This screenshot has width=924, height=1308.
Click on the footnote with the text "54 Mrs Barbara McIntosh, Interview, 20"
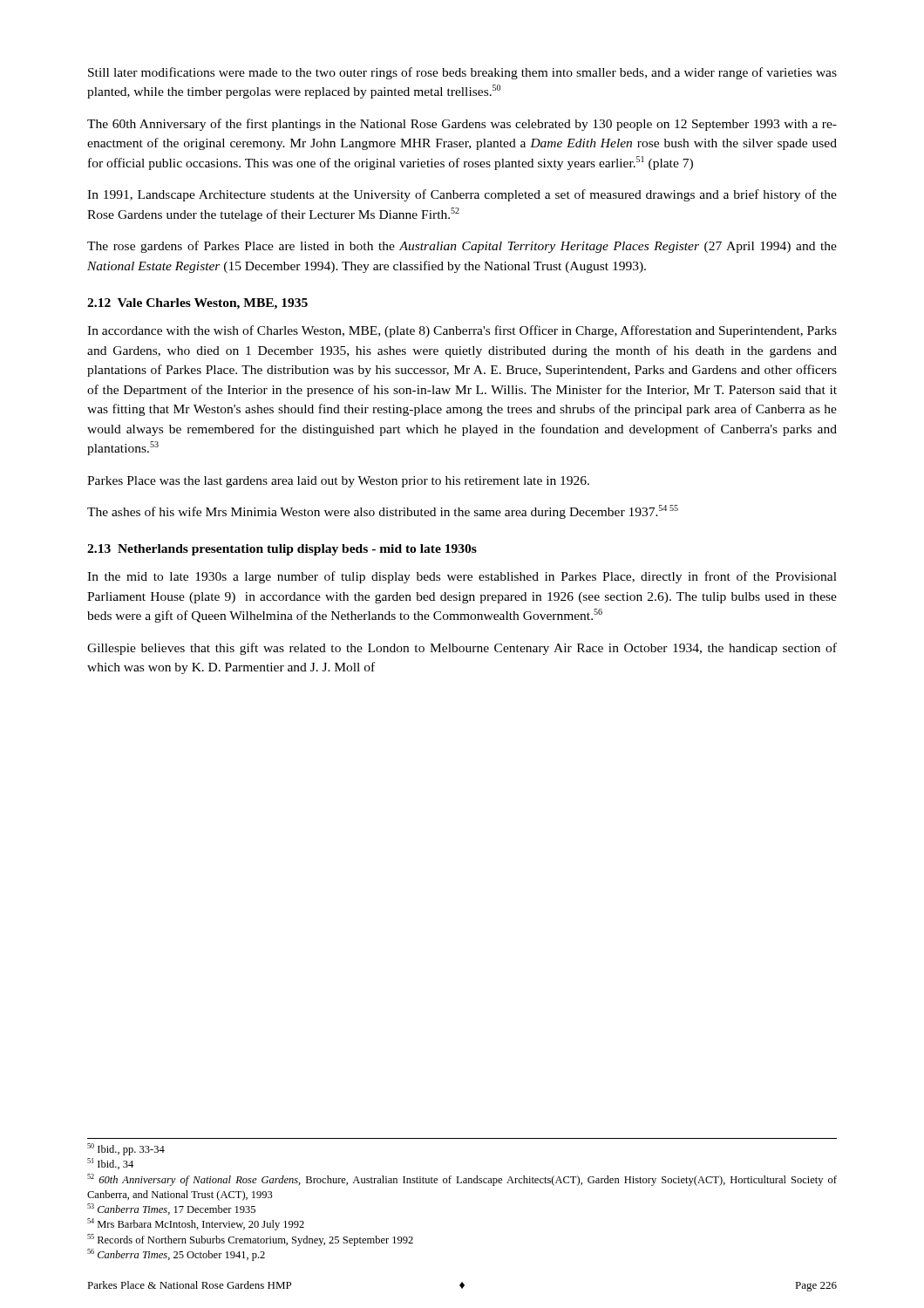(x=196, y=1224)
